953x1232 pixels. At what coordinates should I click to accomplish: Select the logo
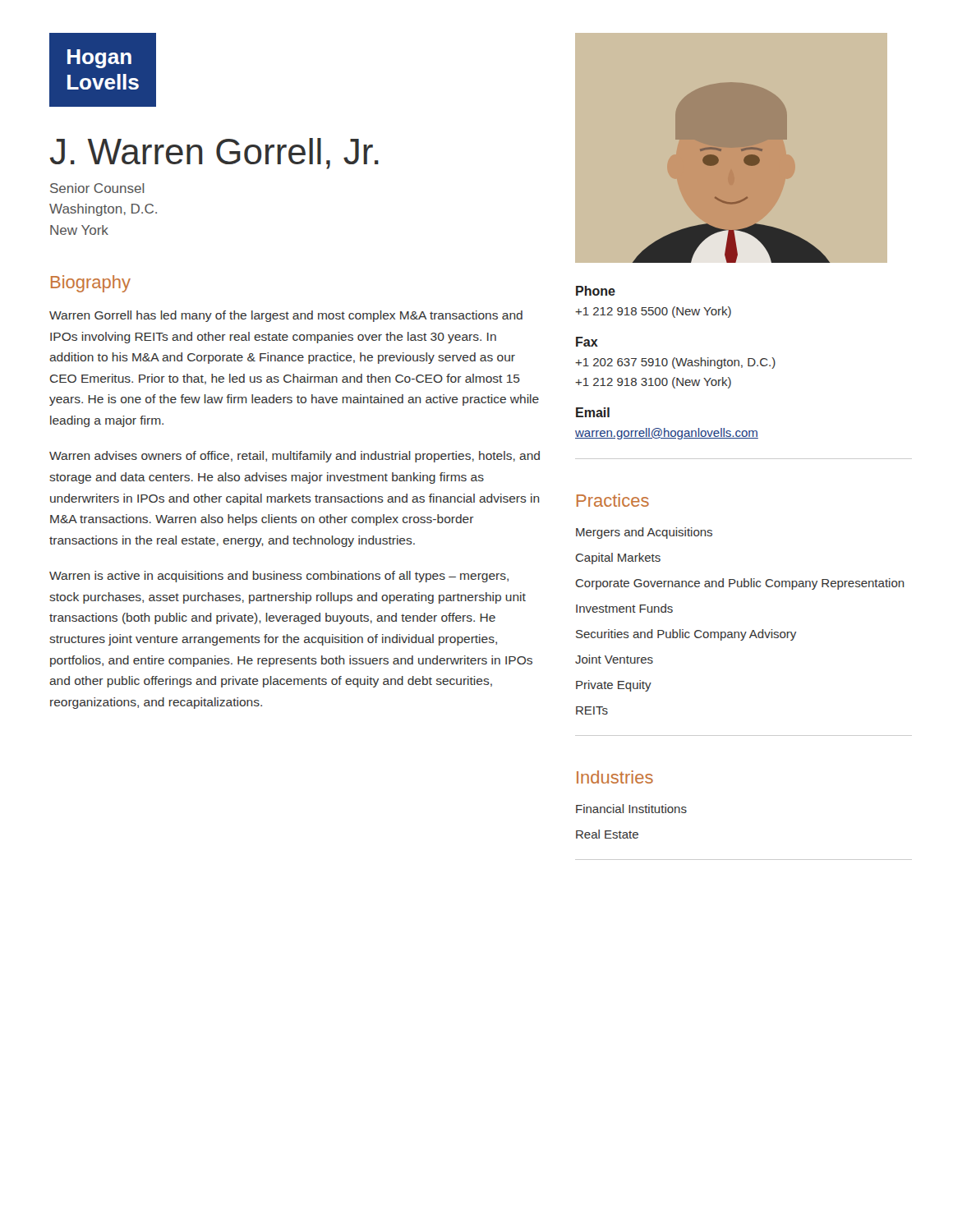(103, 70)
